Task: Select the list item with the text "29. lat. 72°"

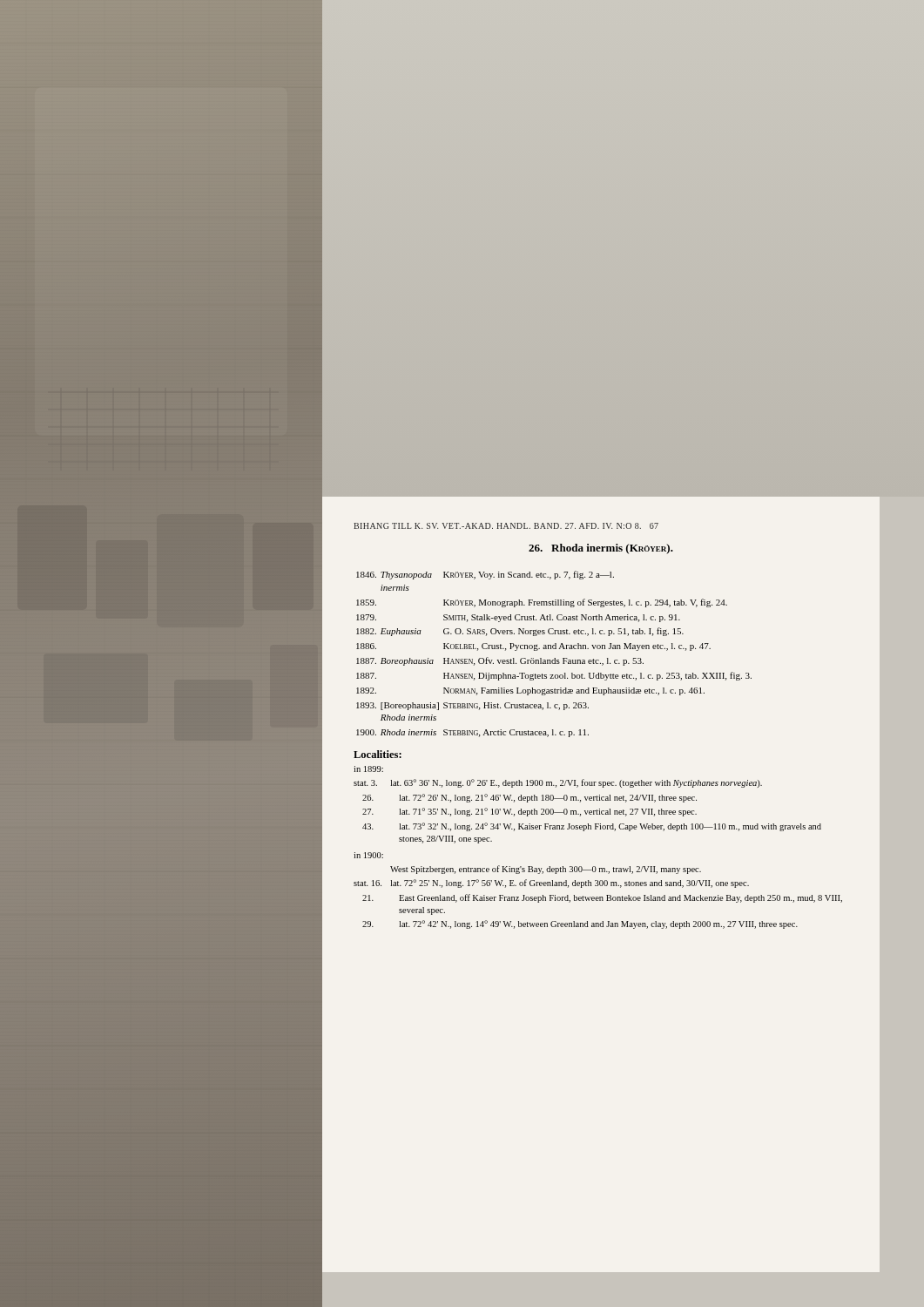Action: (576, 925)
